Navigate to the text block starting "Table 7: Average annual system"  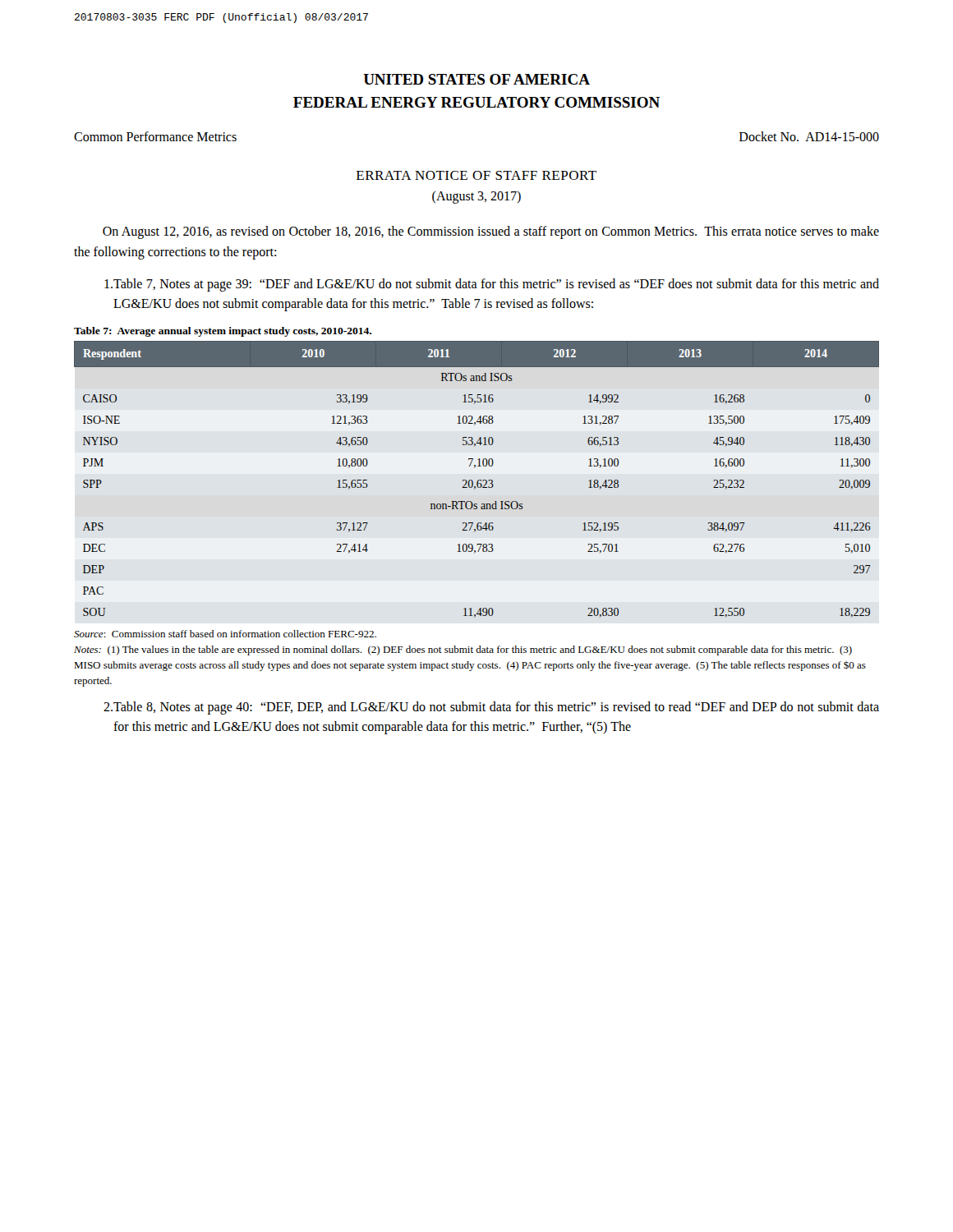[223, 331]
